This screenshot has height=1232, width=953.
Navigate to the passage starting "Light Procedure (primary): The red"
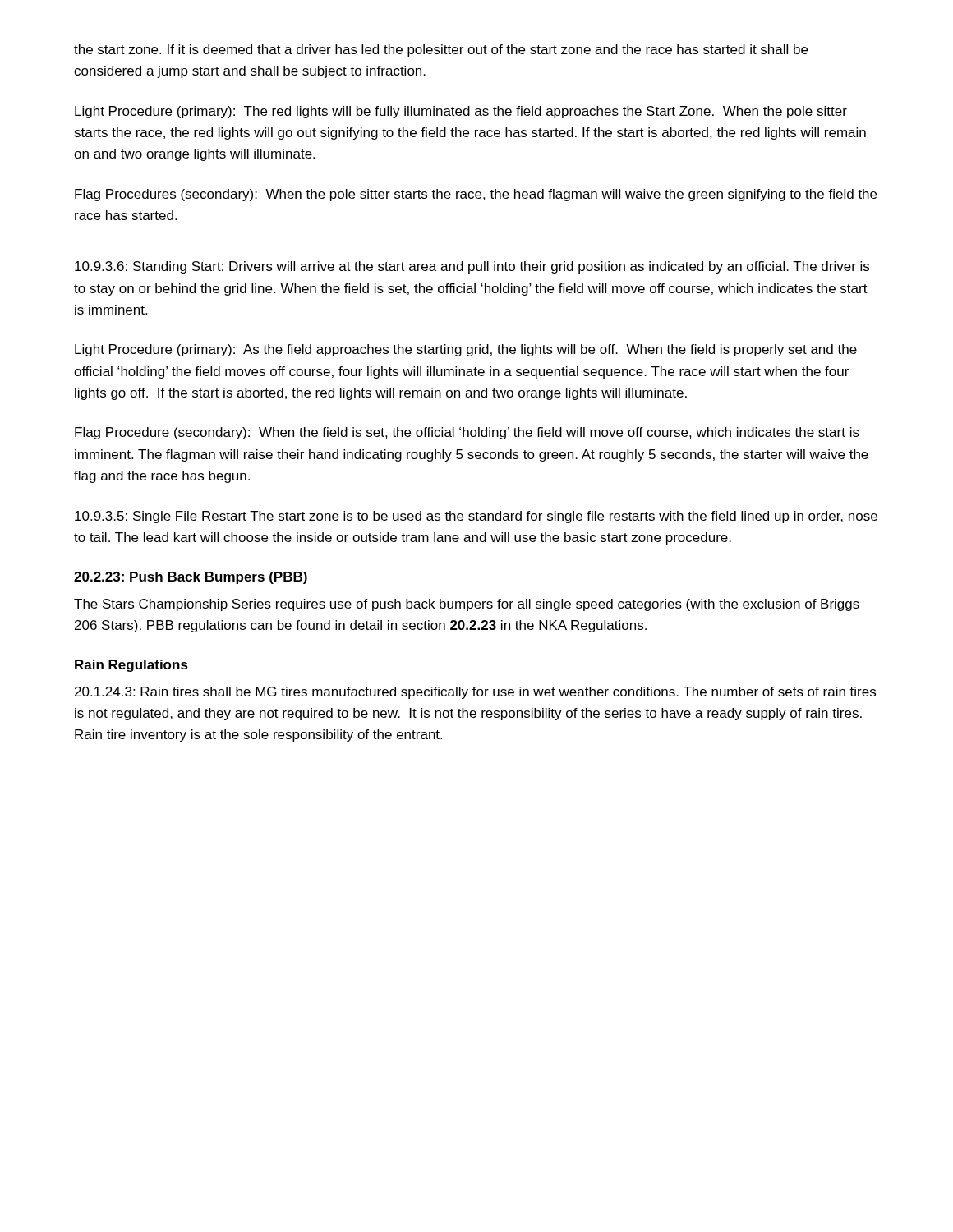(x=470, y=133)
